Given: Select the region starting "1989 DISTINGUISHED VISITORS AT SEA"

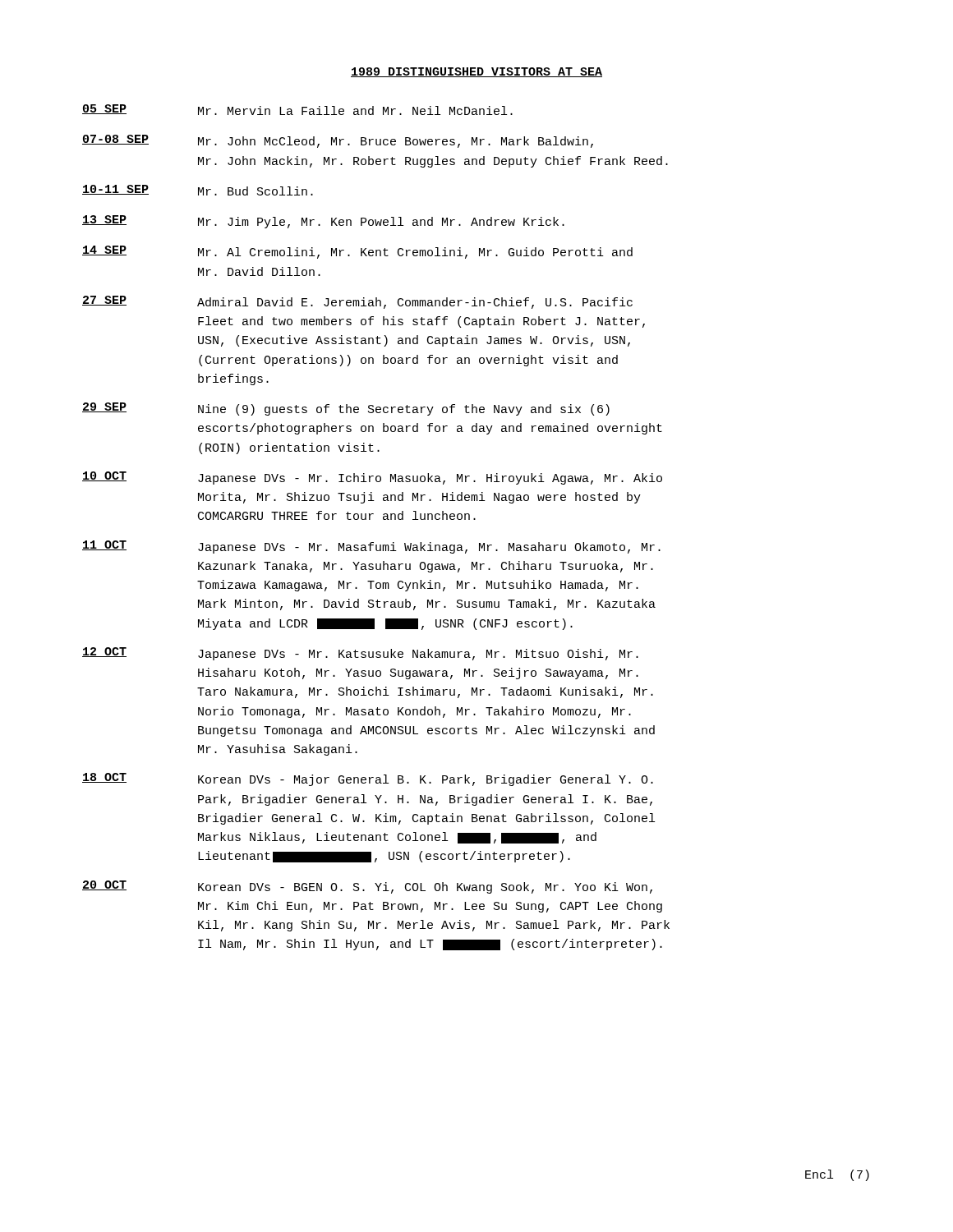Looking at the screenshot, I should pyautogui.click(x=476, y=73).
